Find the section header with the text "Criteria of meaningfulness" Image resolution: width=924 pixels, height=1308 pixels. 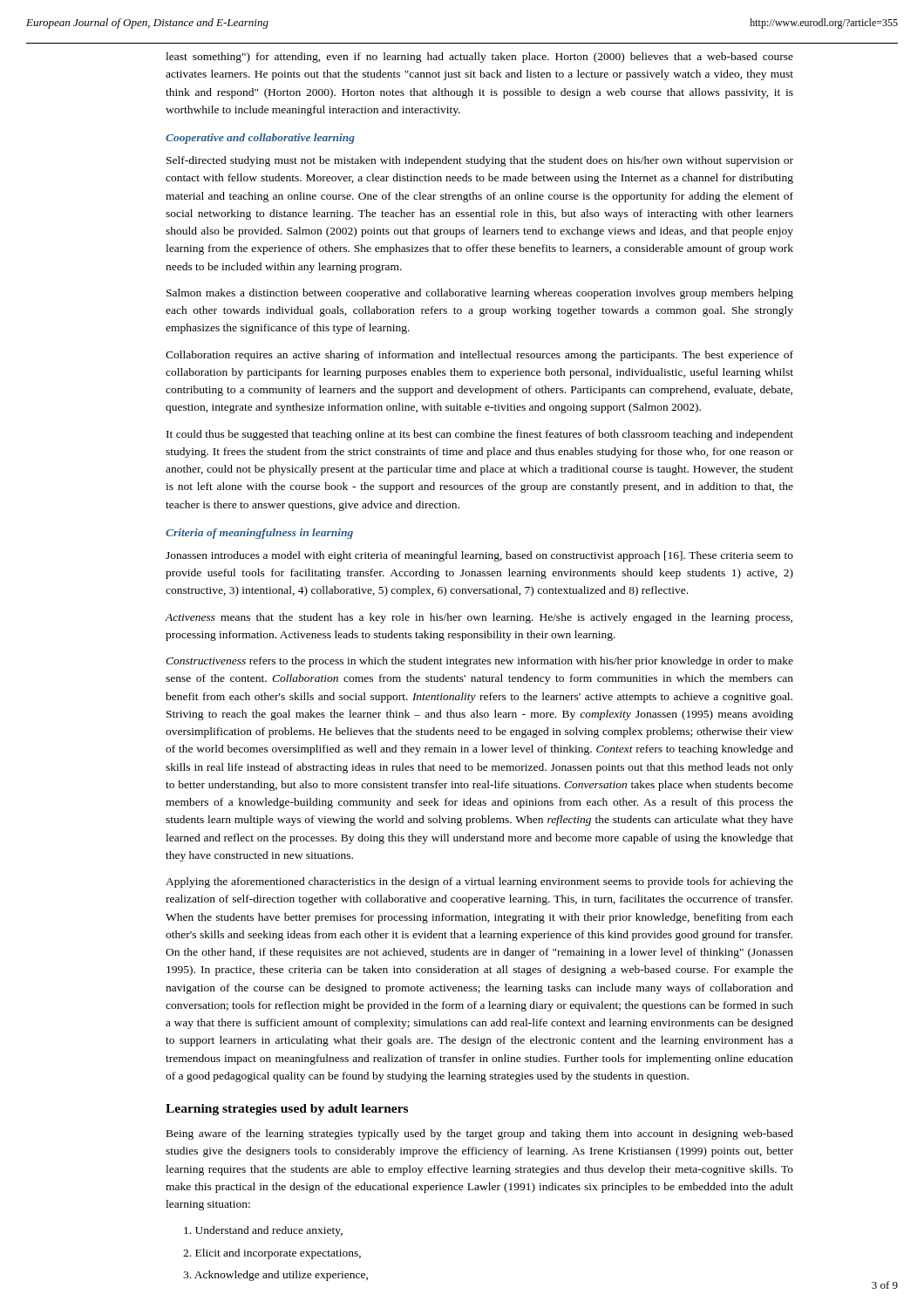pyautogui.click(x=259, y=532)
